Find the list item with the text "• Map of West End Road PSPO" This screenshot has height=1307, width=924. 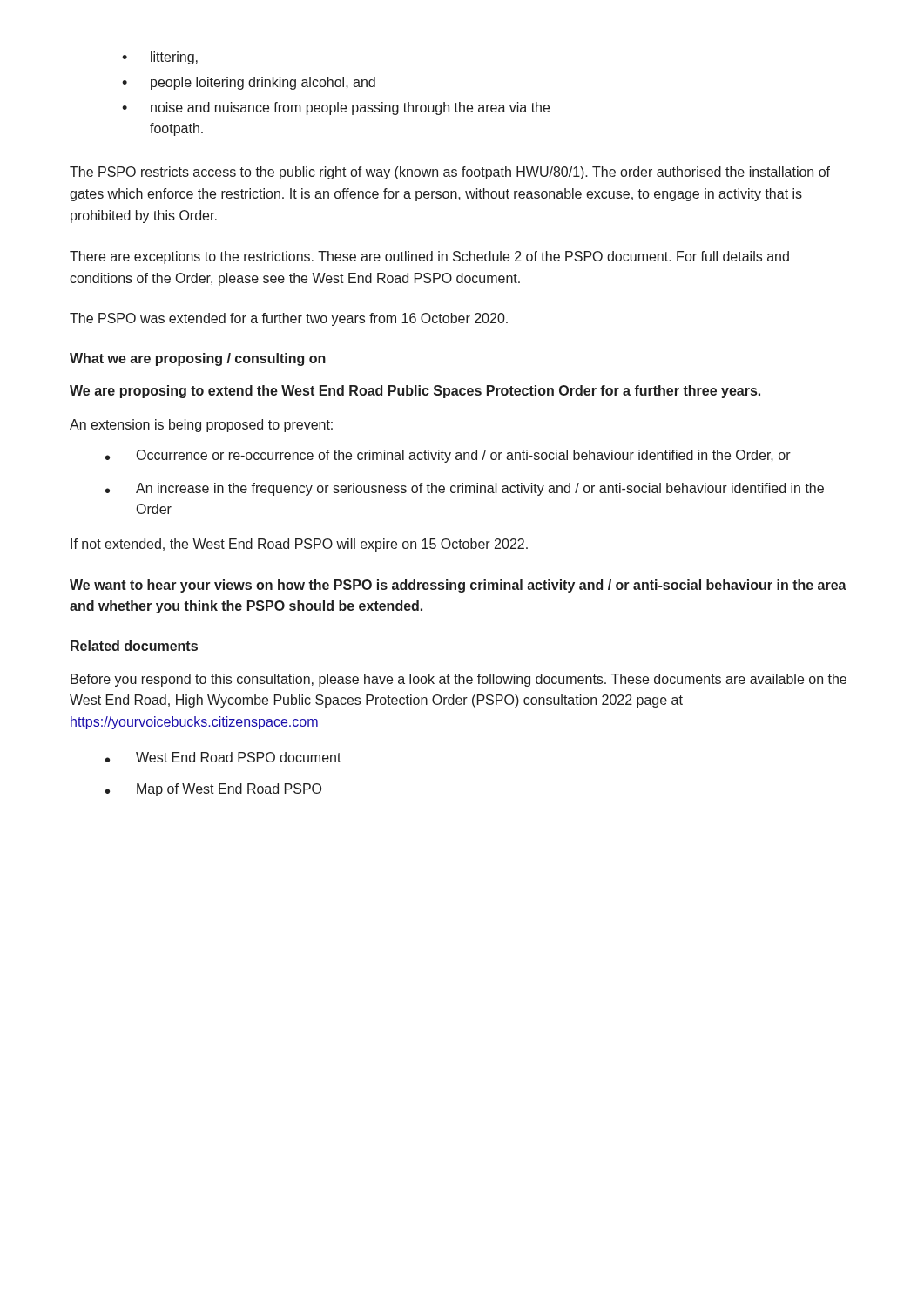pos(196,791)
